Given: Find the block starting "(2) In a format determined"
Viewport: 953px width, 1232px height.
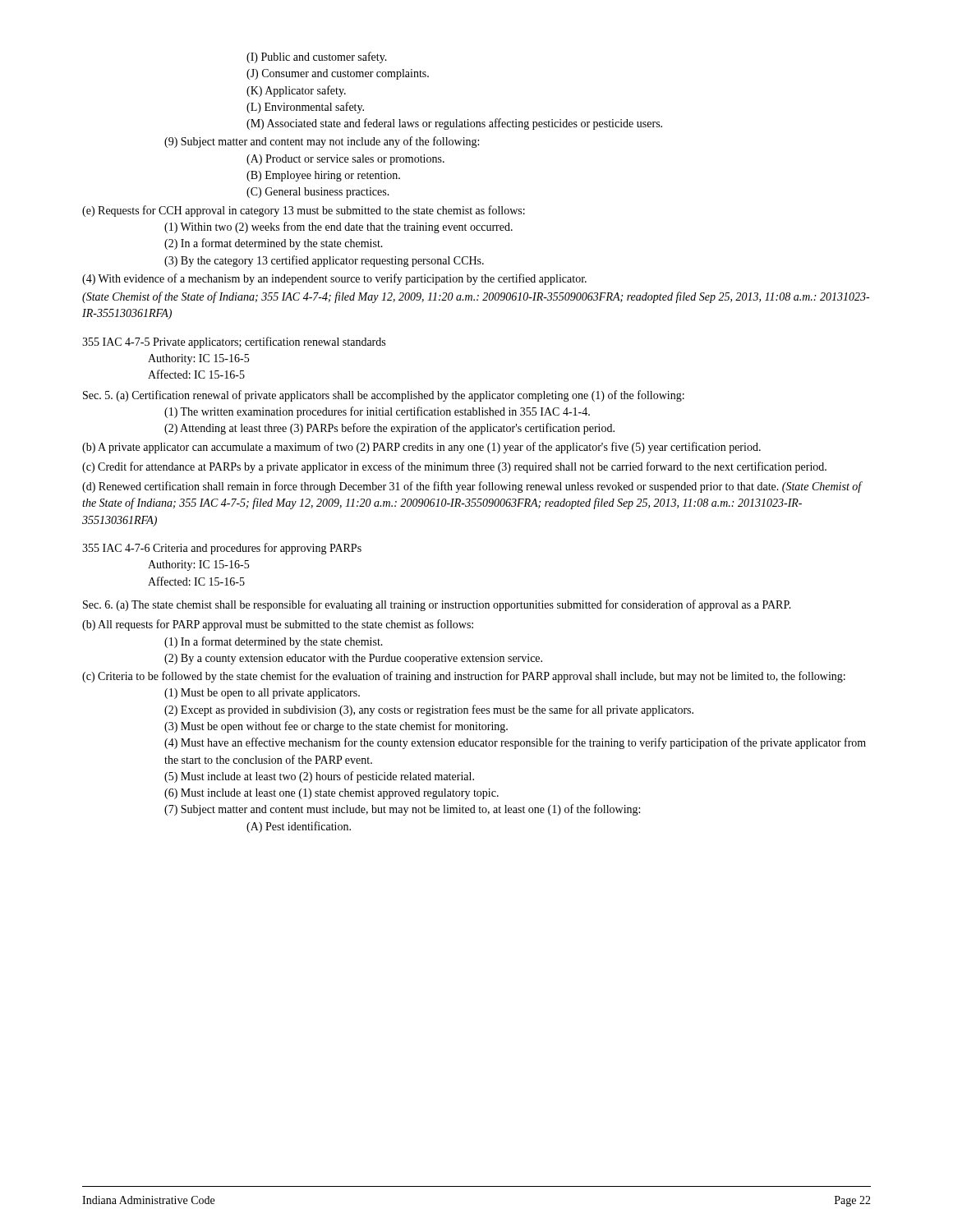Looking at the screenshot, I should [x=274, y=244].
